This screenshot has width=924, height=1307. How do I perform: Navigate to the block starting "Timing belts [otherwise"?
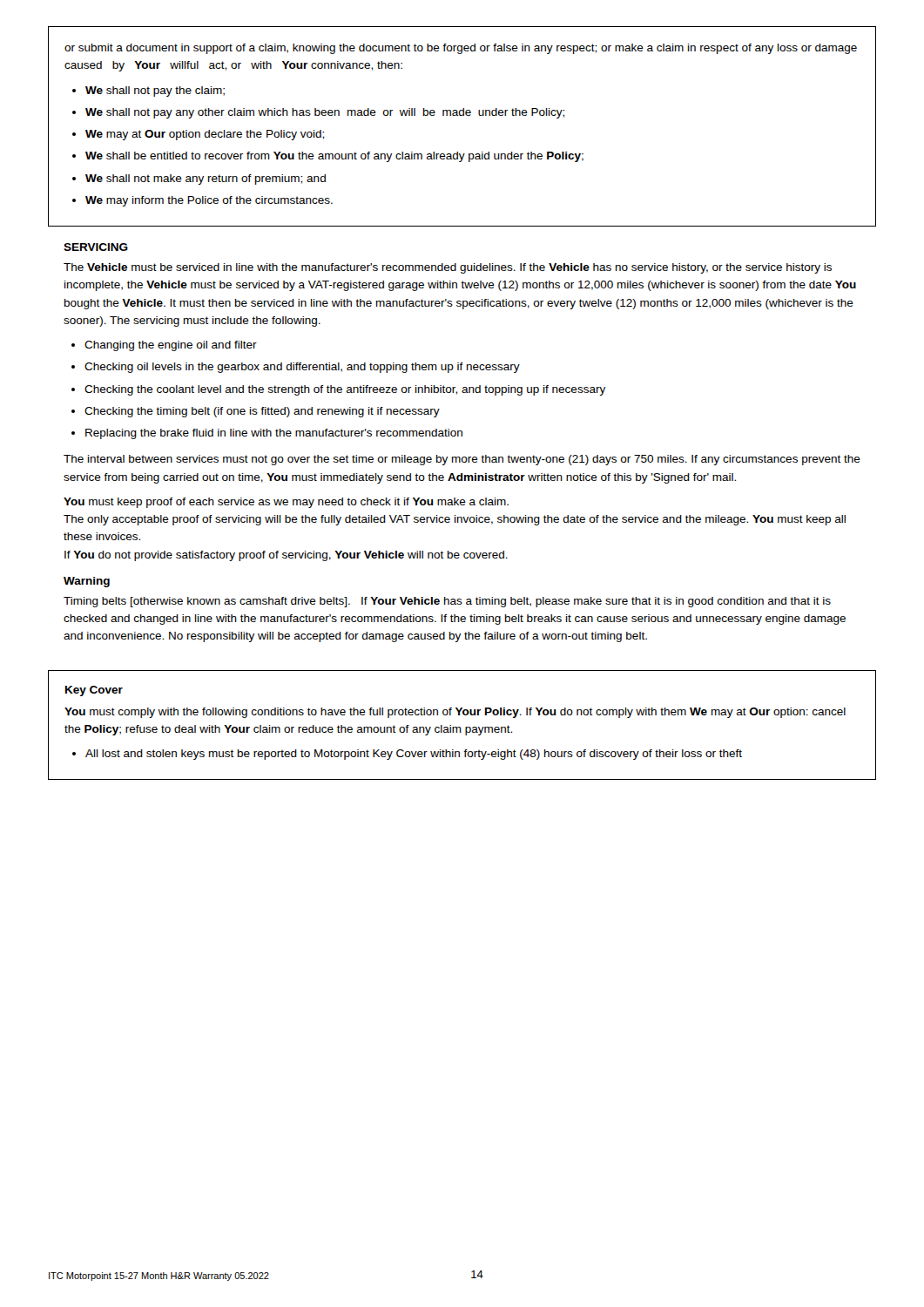pyautogui.click(x=462, y=619)
